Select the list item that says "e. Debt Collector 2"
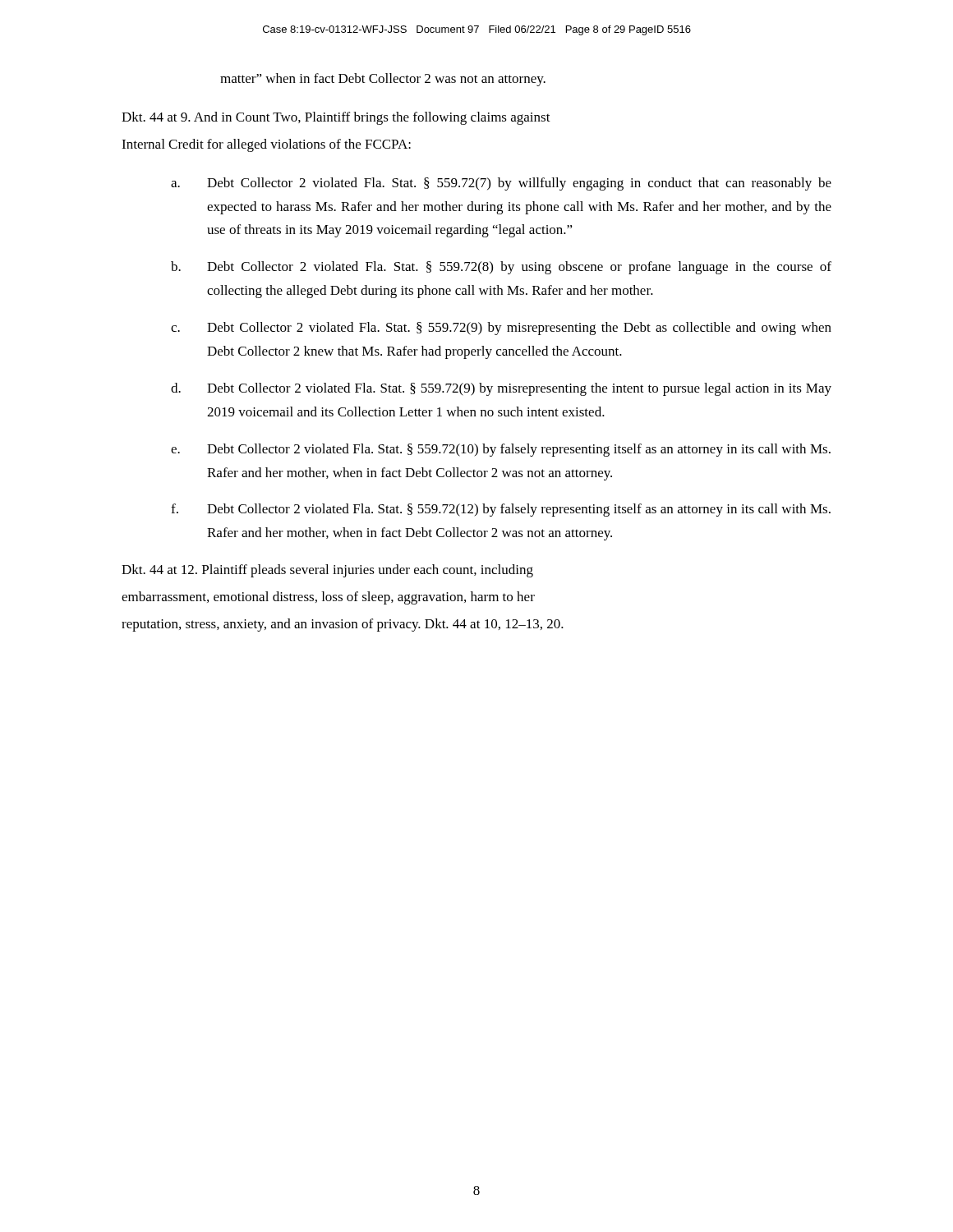Screen dimensions: 1232x953 click(x=501, y=461)
